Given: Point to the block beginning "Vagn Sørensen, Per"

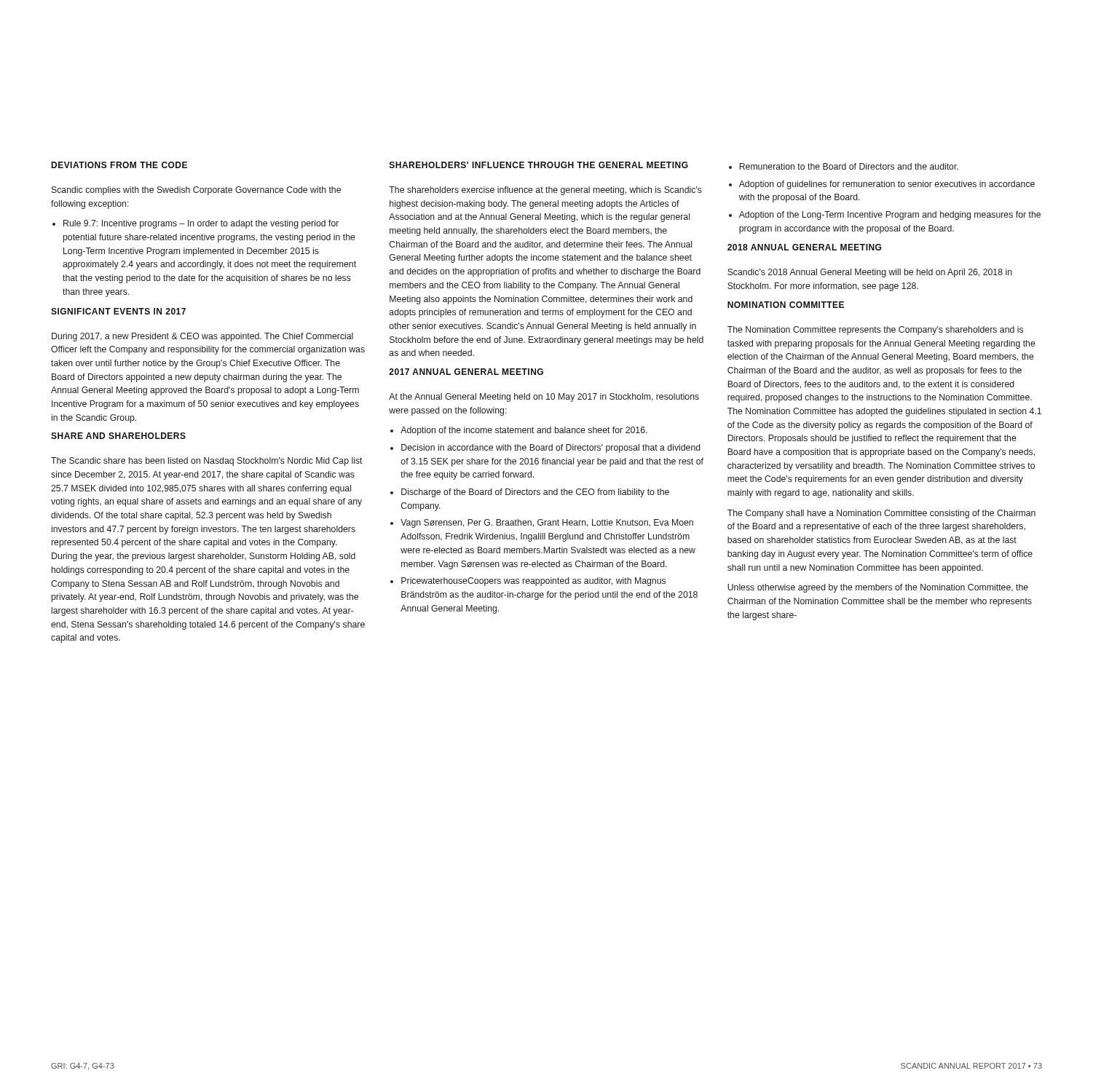Looking at the screenshot, I should [548, 543].
